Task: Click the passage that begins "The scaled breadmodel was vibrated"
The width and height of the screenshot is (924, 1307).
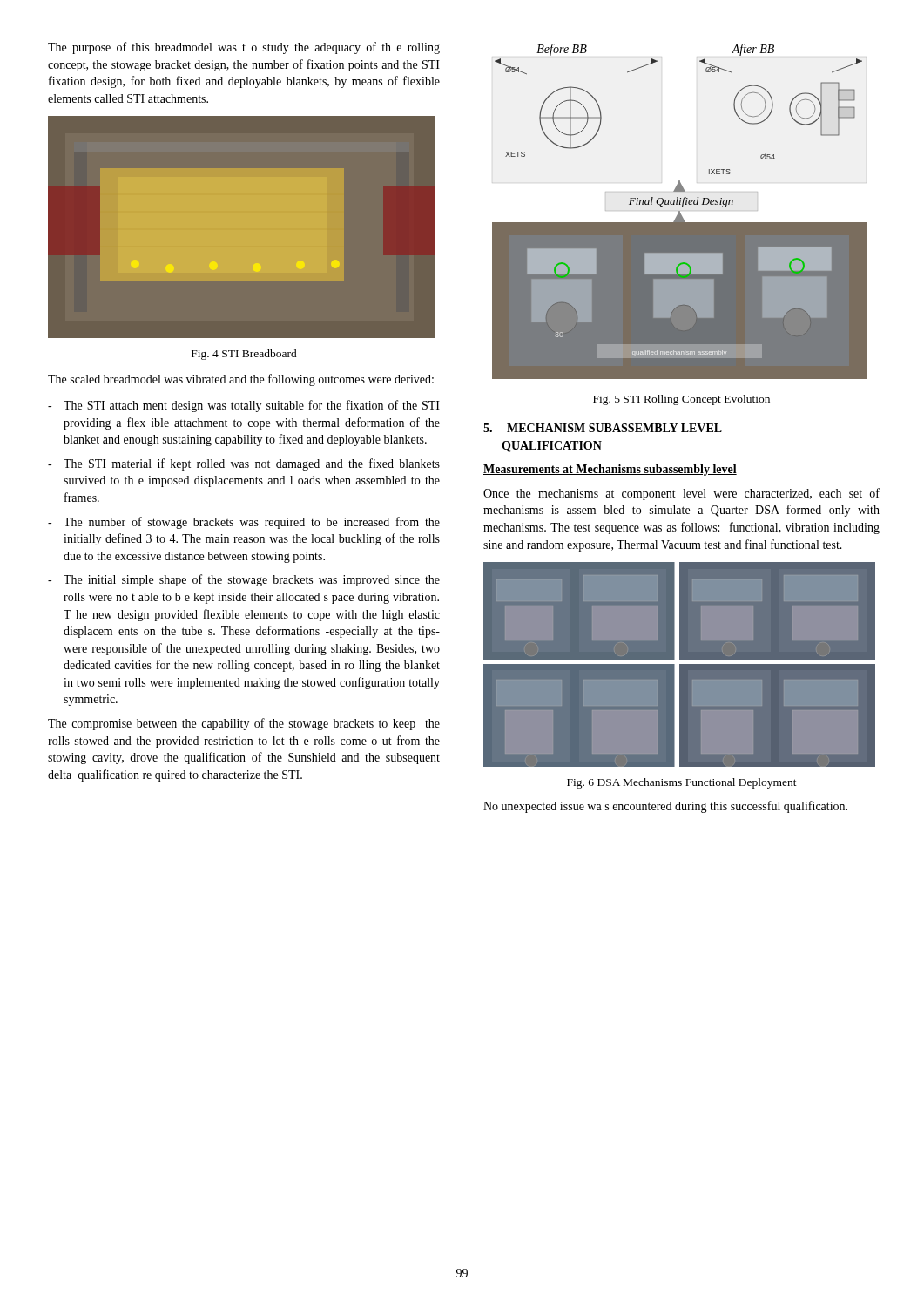Action: 244,380
